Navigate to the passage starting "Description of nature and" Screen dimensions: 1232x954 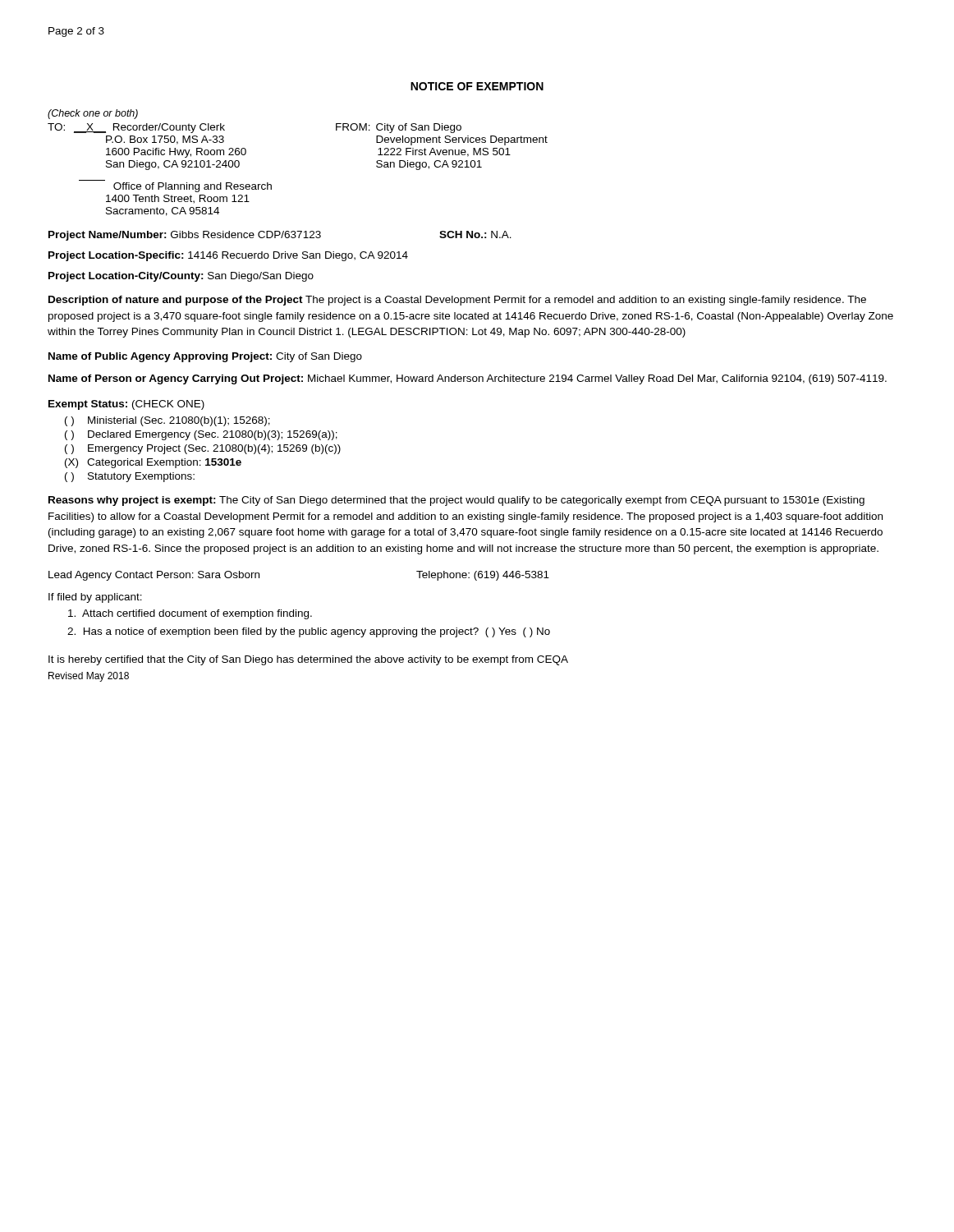(x=471, y=315)
